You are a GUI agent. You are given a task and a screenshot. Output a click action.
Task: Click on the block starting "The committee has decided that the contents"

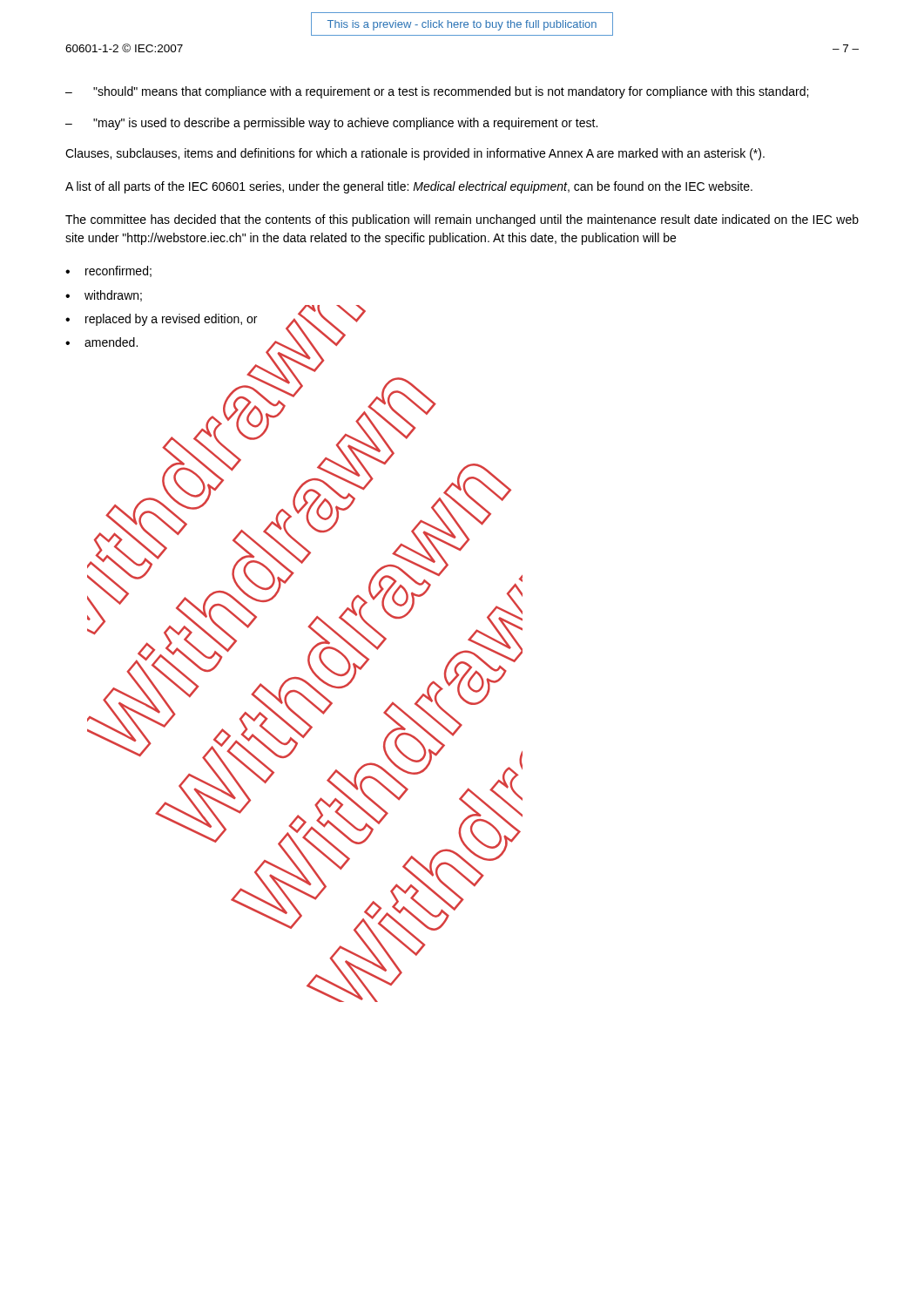pyautogui.click(x=462, y=229)
